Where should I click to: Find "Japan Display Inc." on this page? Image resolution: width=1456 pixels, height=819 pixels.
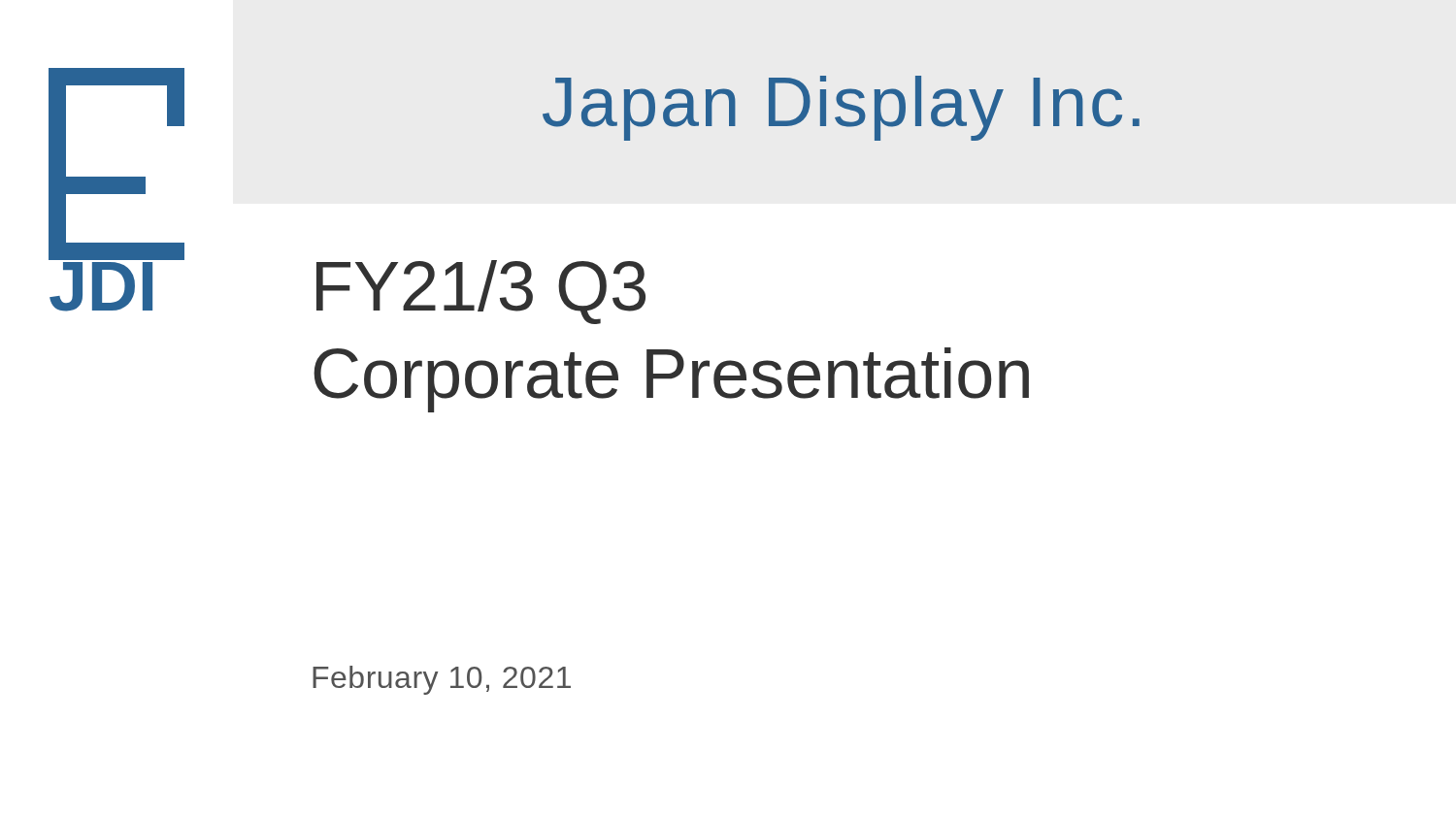point(844,102)
